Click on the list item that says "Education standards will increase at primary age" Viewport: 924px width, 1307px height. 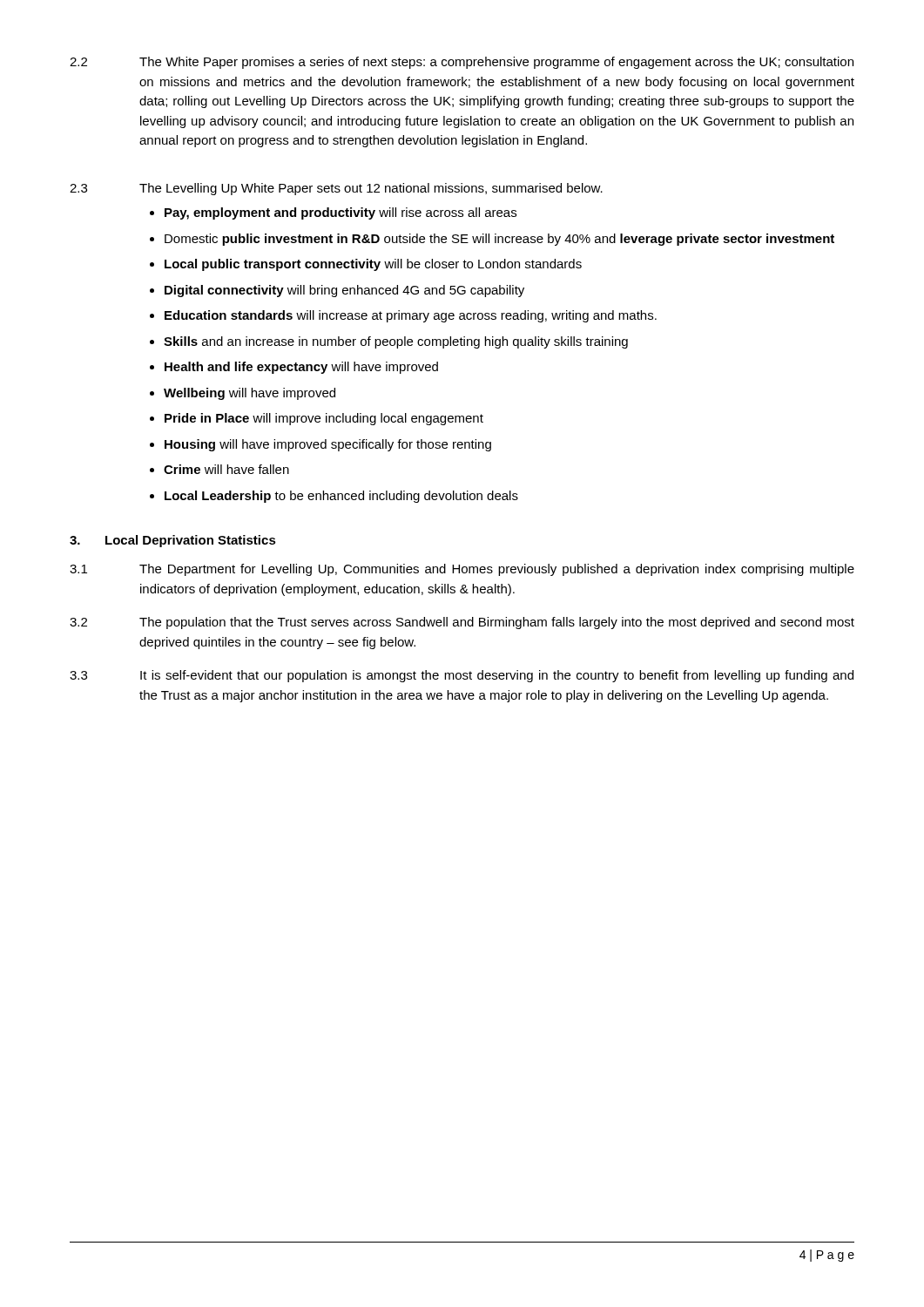(411, 315)
